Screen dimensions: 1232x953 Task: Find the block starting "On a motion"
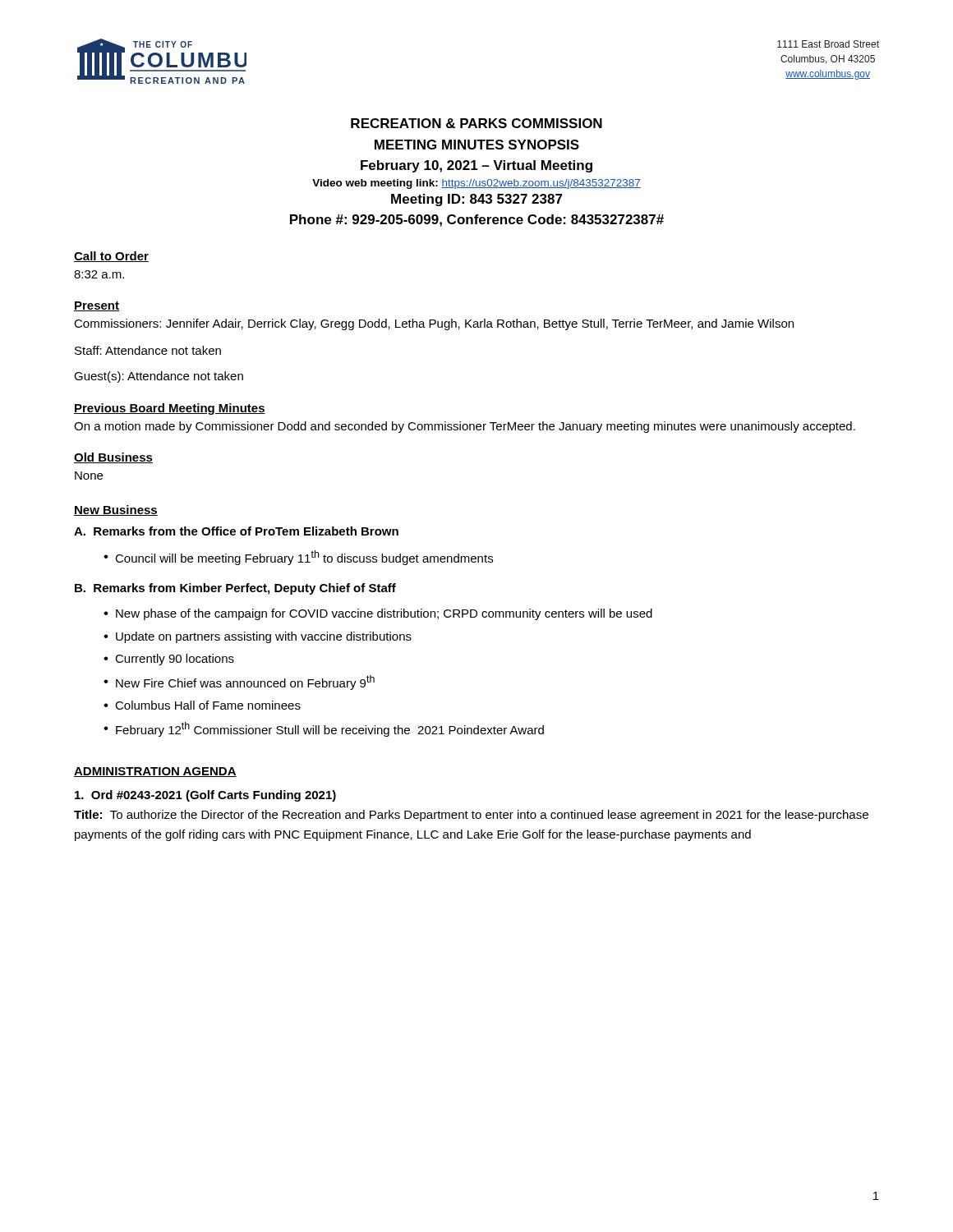point(465,425)
